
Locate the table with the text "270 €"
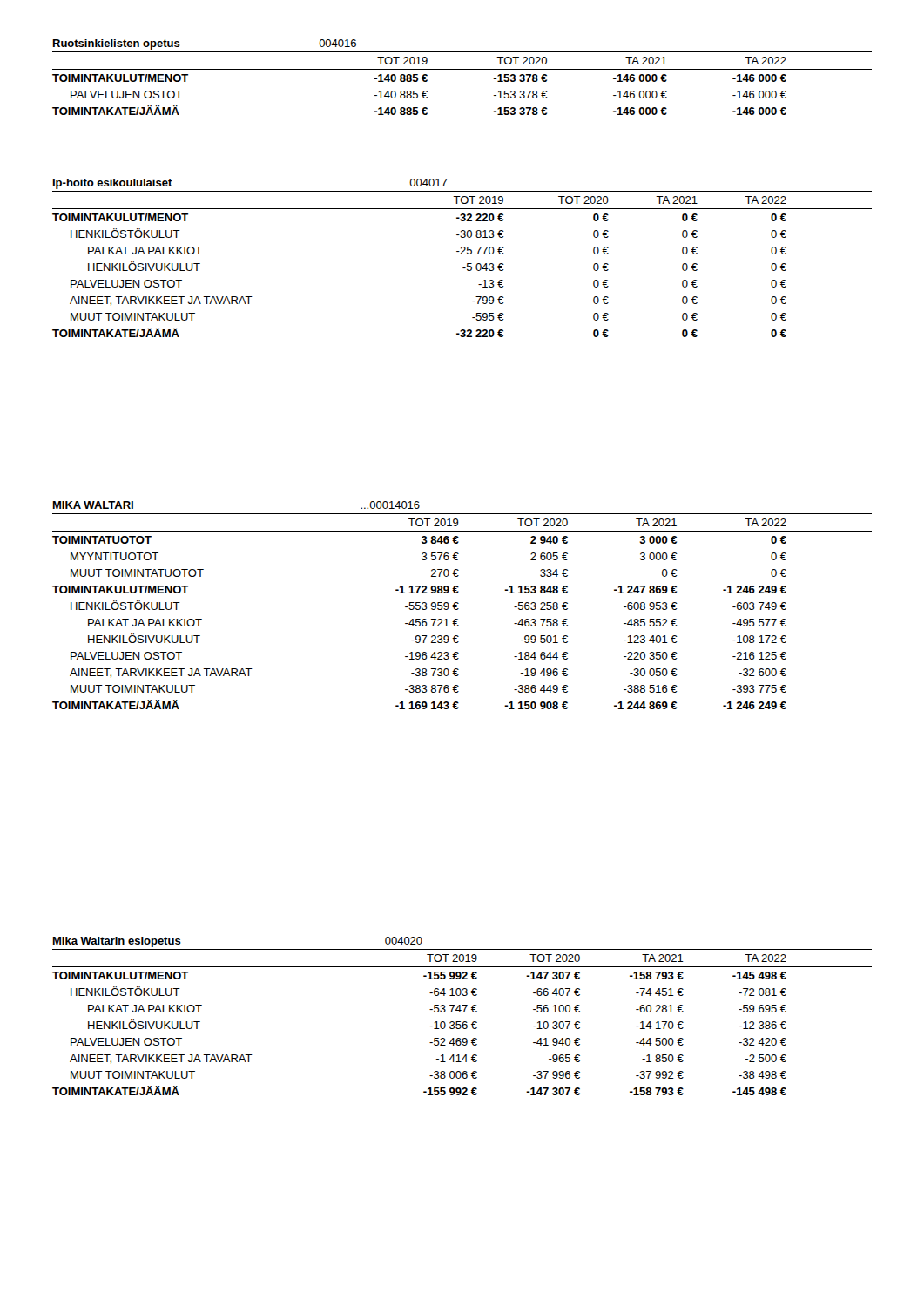click(x=462, y=605)
